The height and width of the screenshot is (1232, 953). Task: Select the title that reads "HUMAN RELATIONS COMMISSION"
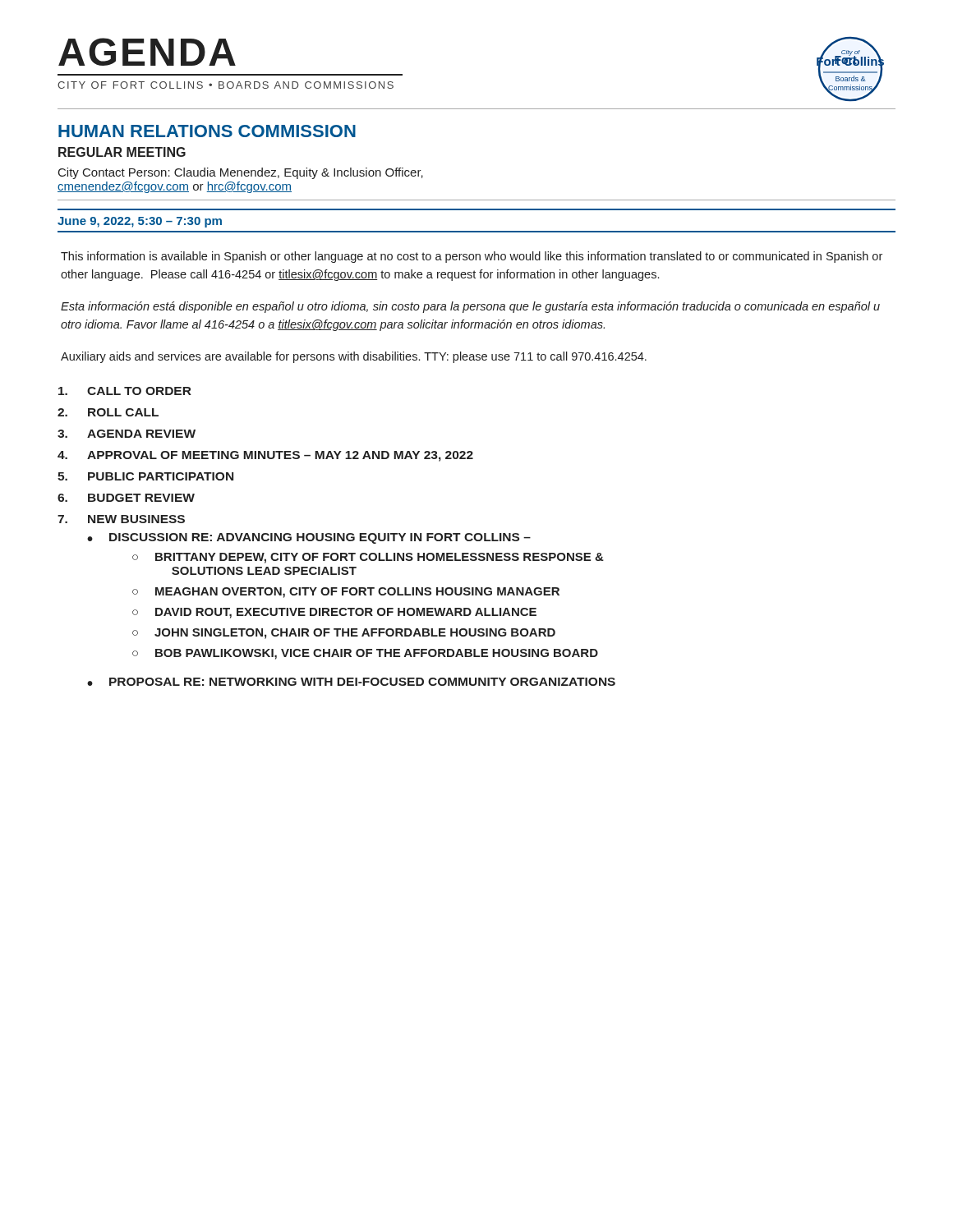point(207,131)
